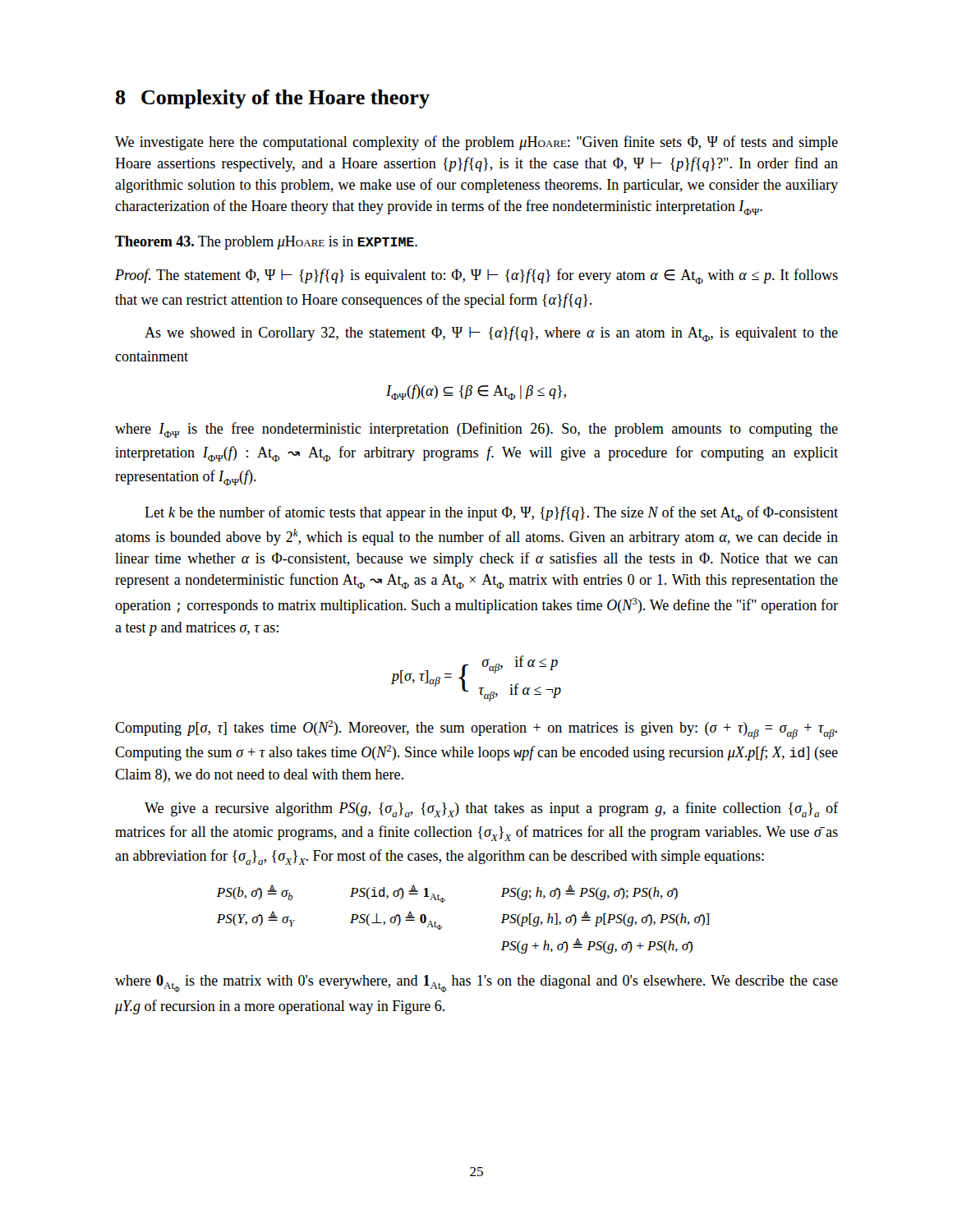Image resolution: width=953 pixels, height=1232 pixels.
Task: Find the block on this page that starts "where 0AtΦ is"
Action: click(476, 993)
